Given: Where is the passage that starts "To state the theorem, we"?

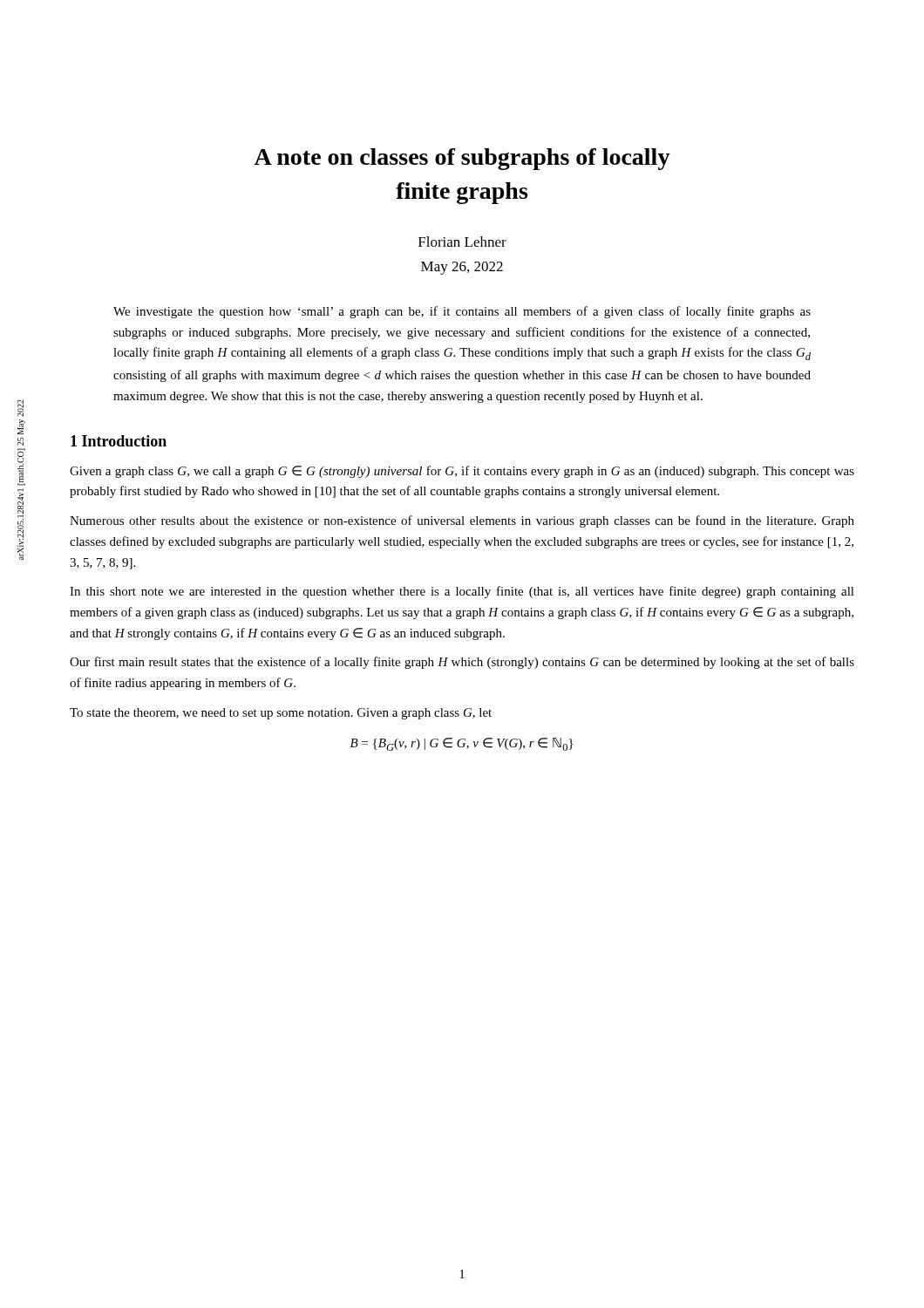Looking at the screenshot, I should (x=281, y=712).
